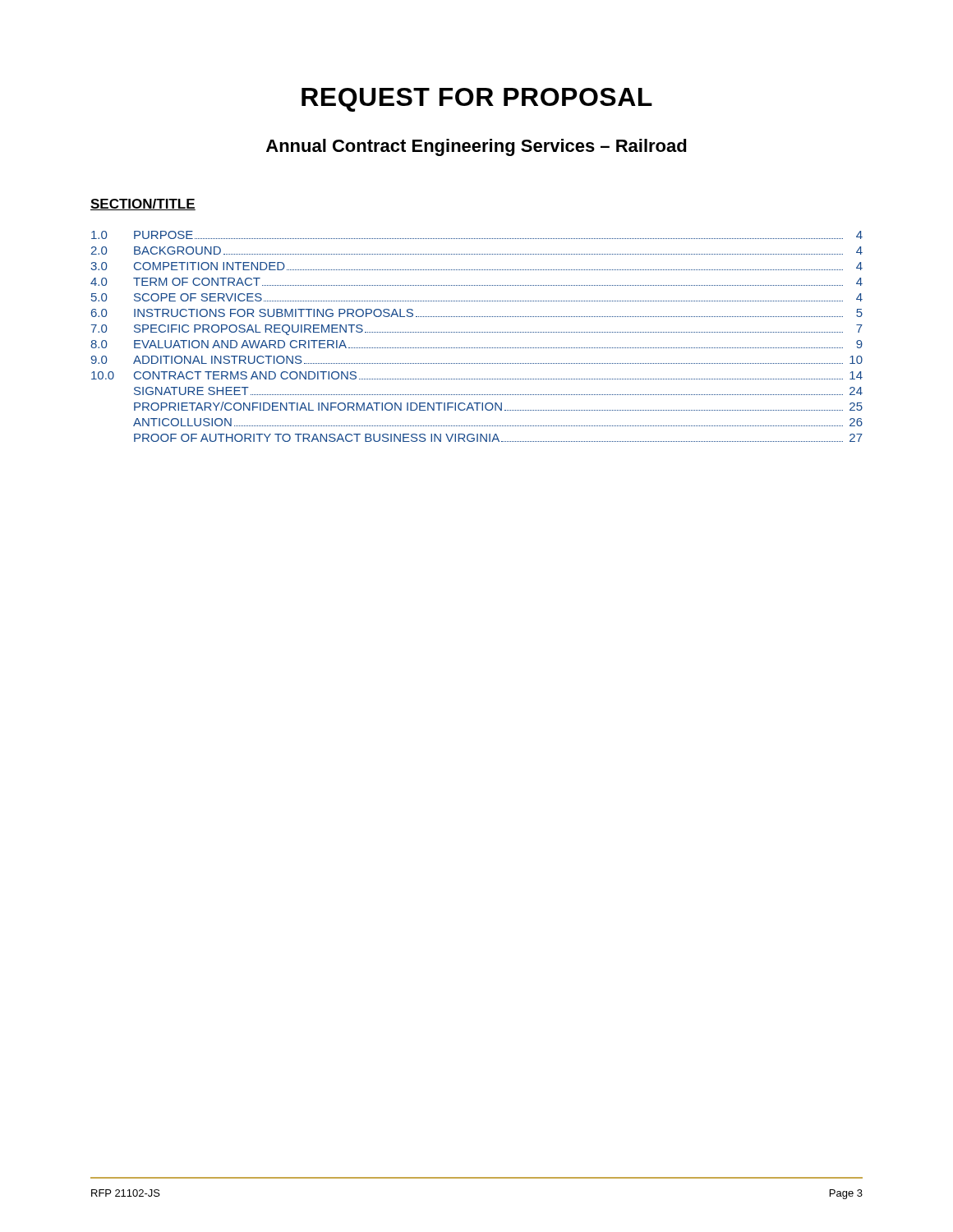Find the list item containing "ANTICOLLUSION 26"
The image size is (953, 1232).
pos(476,422)
